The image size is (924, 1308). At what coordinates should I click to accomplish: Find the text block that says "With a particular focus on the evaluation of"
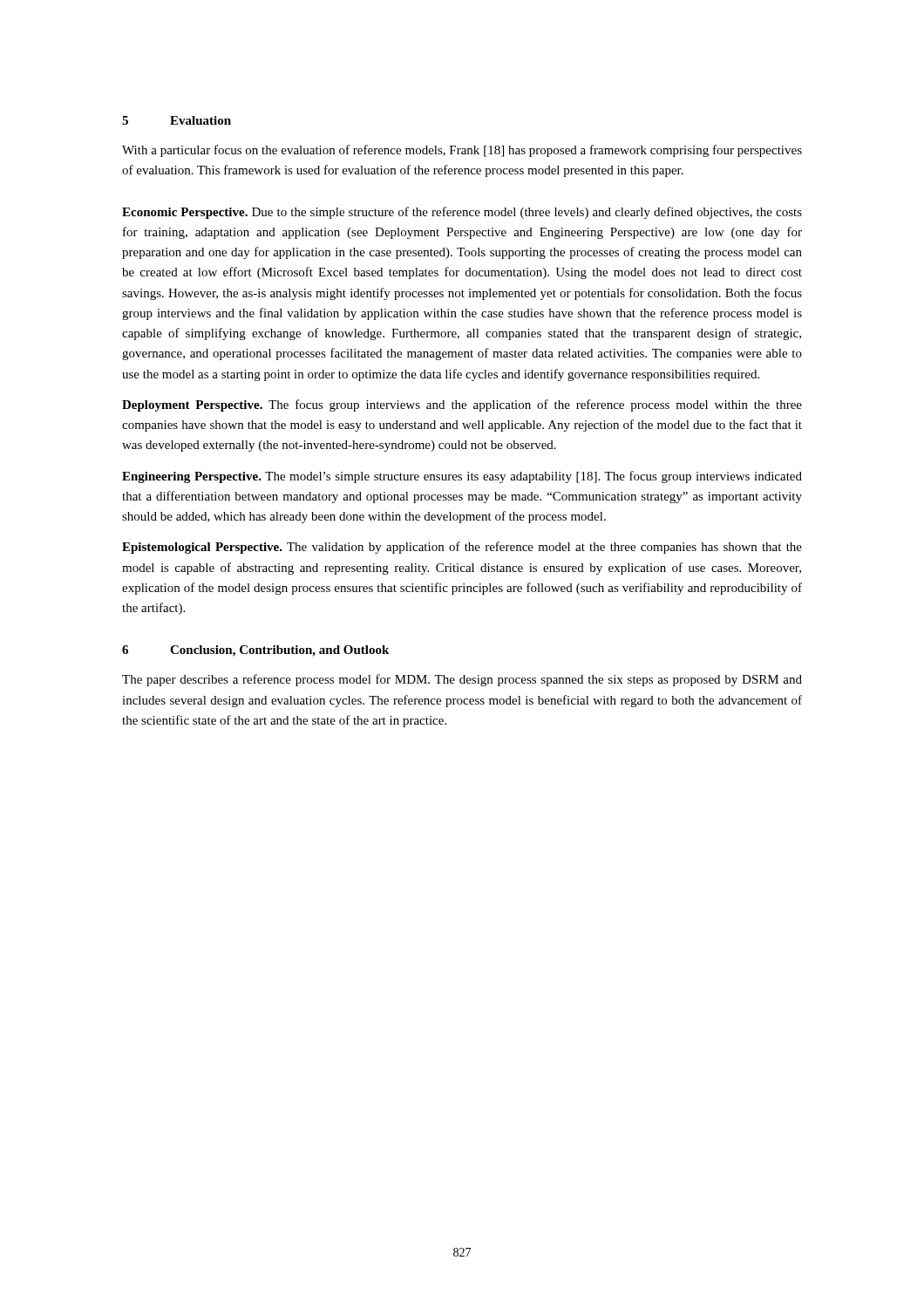(x=462, y=161)
